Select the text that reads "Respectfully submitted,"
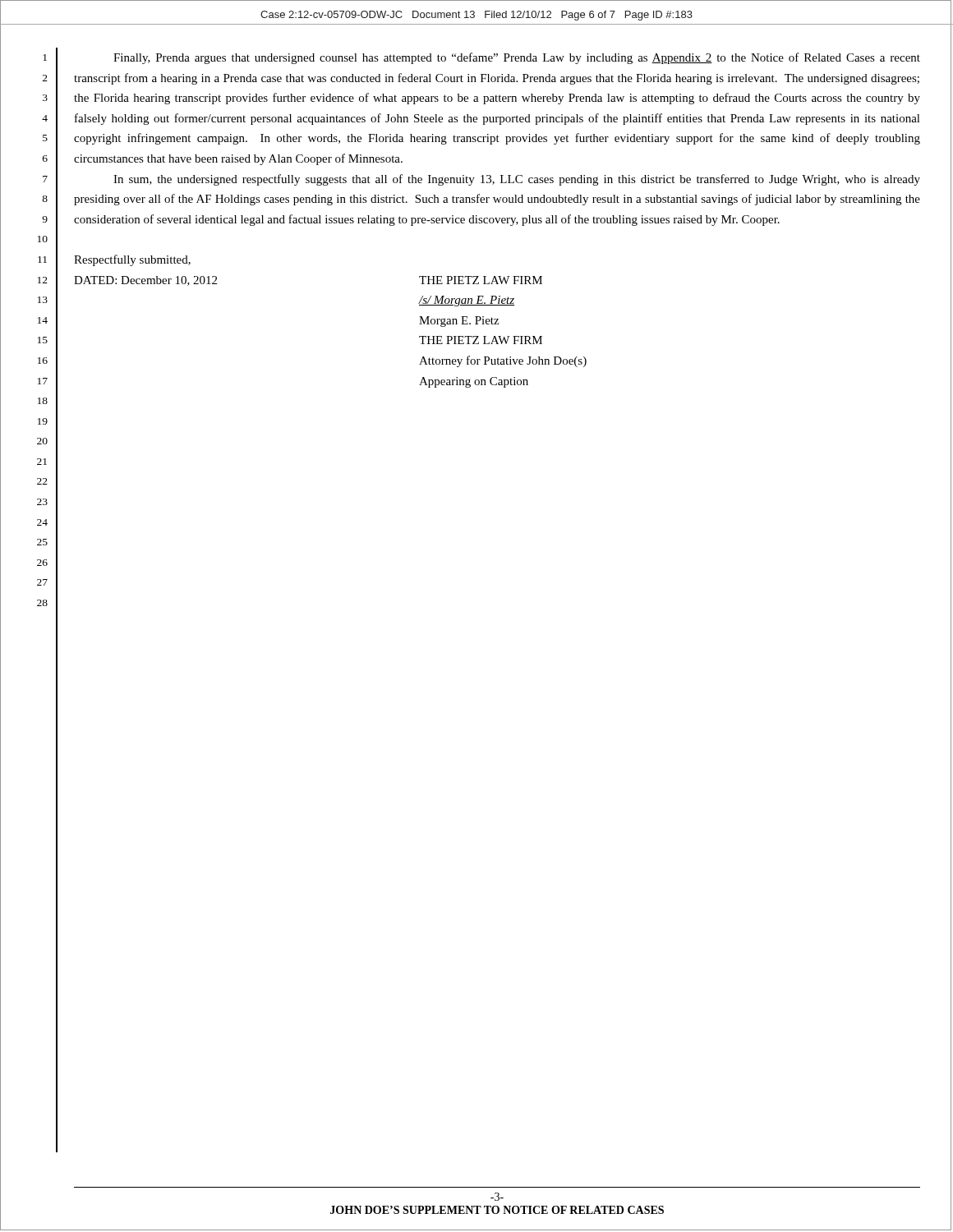Image resolution: width=953 pixels, height=1232 pixels. coord(132,260)
